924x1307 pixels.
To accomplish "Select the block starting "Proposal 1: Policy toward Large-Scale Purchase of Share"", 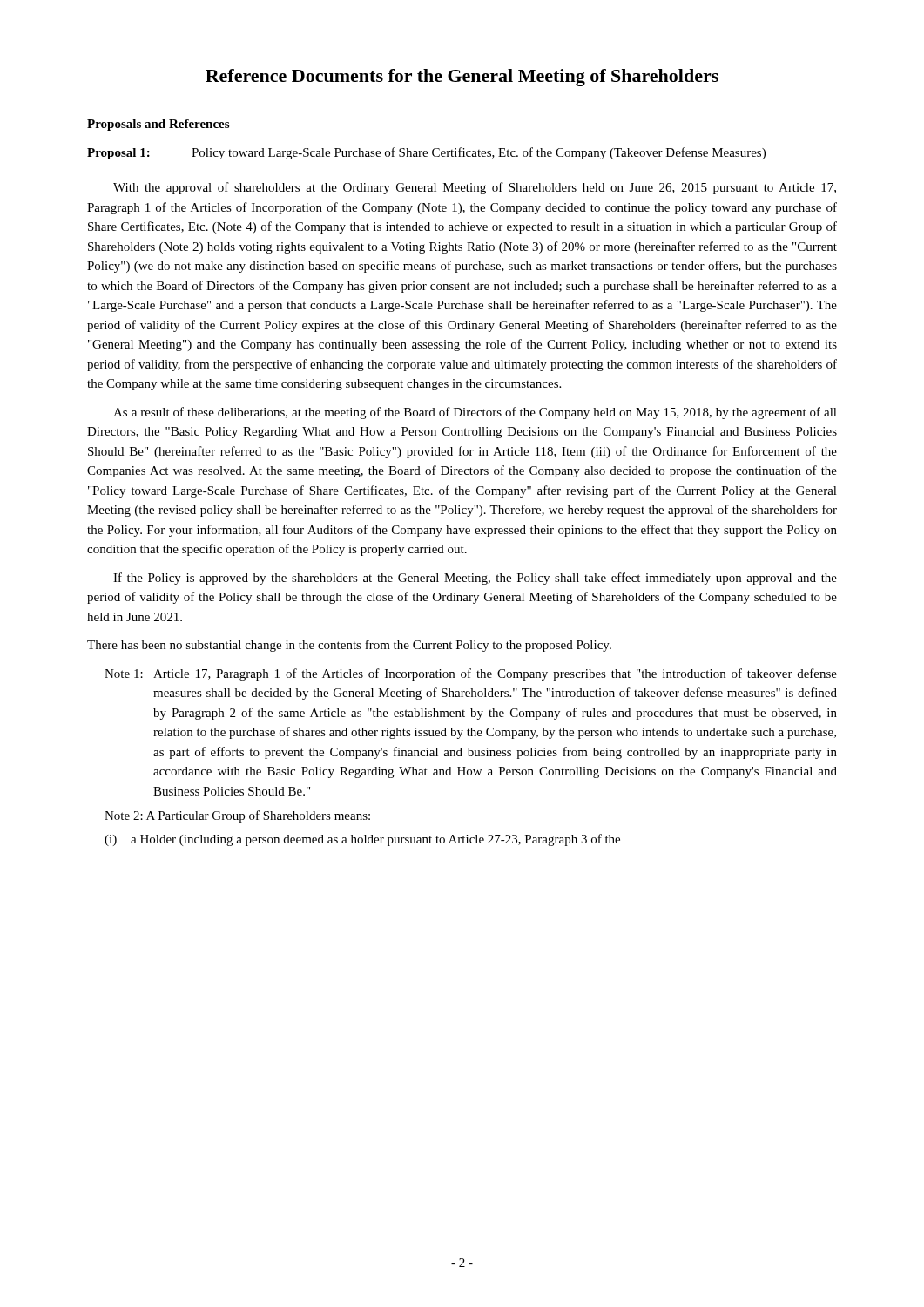I will (462, 152).
